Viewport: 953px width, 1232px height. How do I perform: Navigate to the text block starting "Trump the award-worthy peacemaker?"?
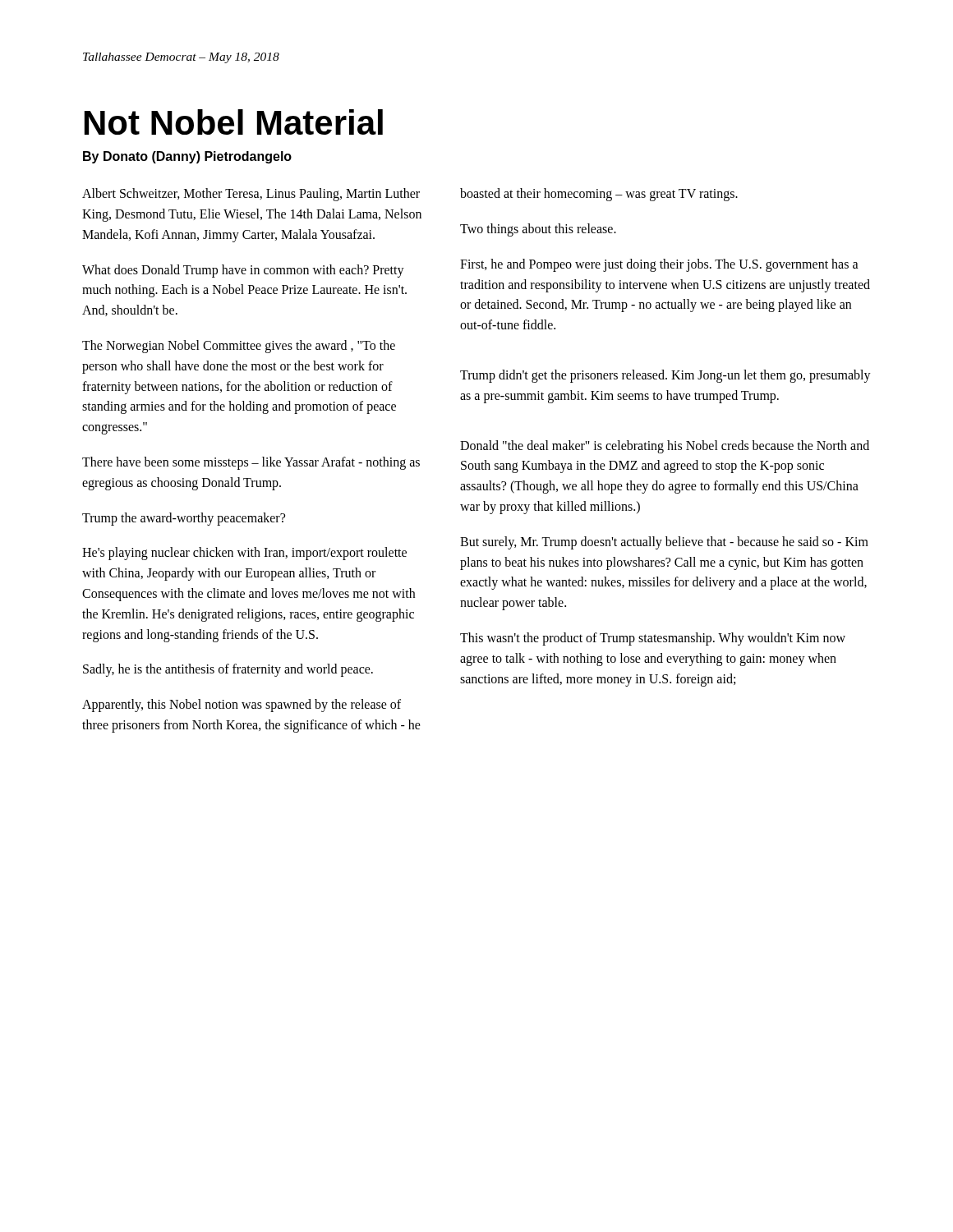click(255, 518)
